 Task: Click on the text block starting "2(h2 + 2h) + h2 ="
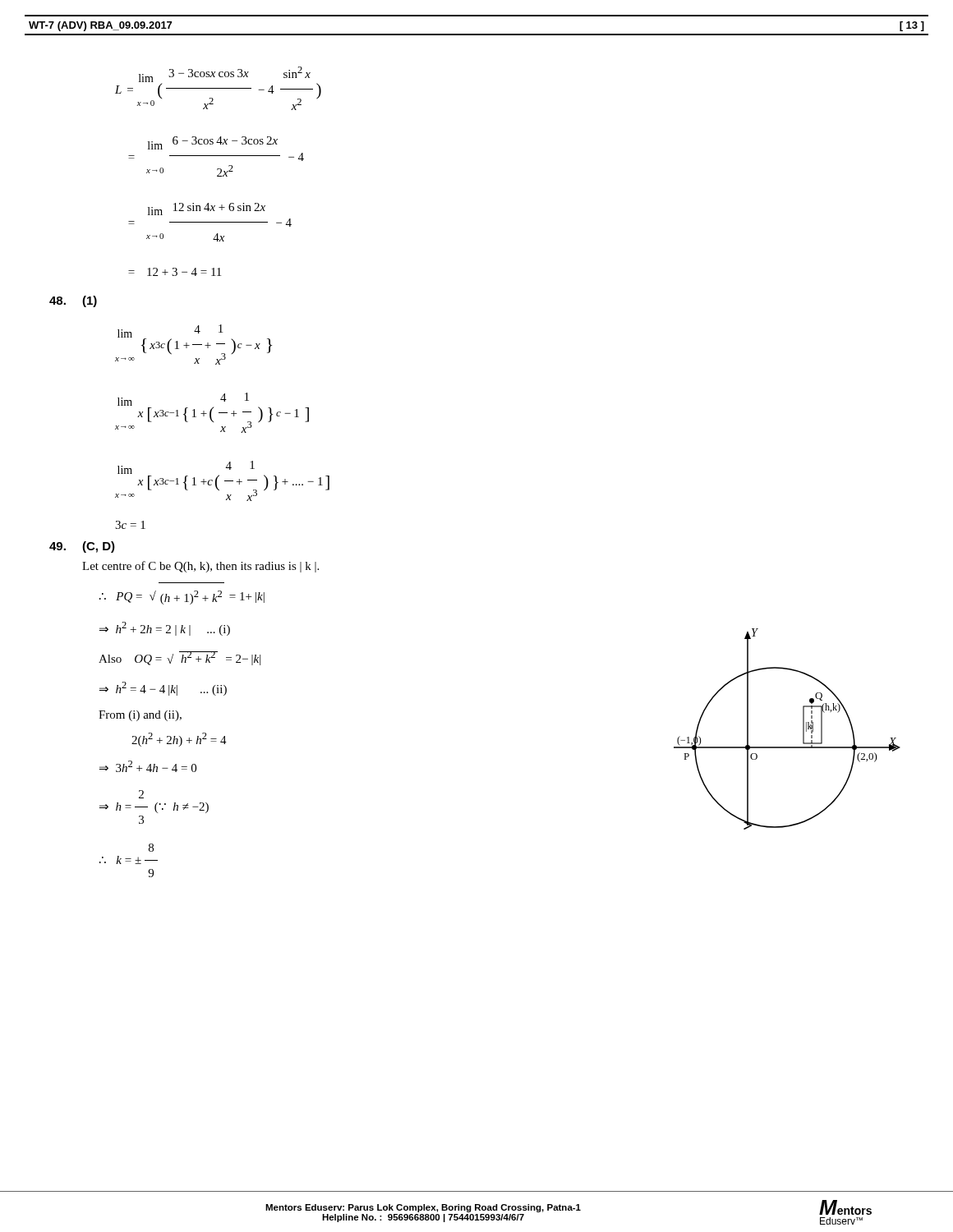click(x=179, y=738)
